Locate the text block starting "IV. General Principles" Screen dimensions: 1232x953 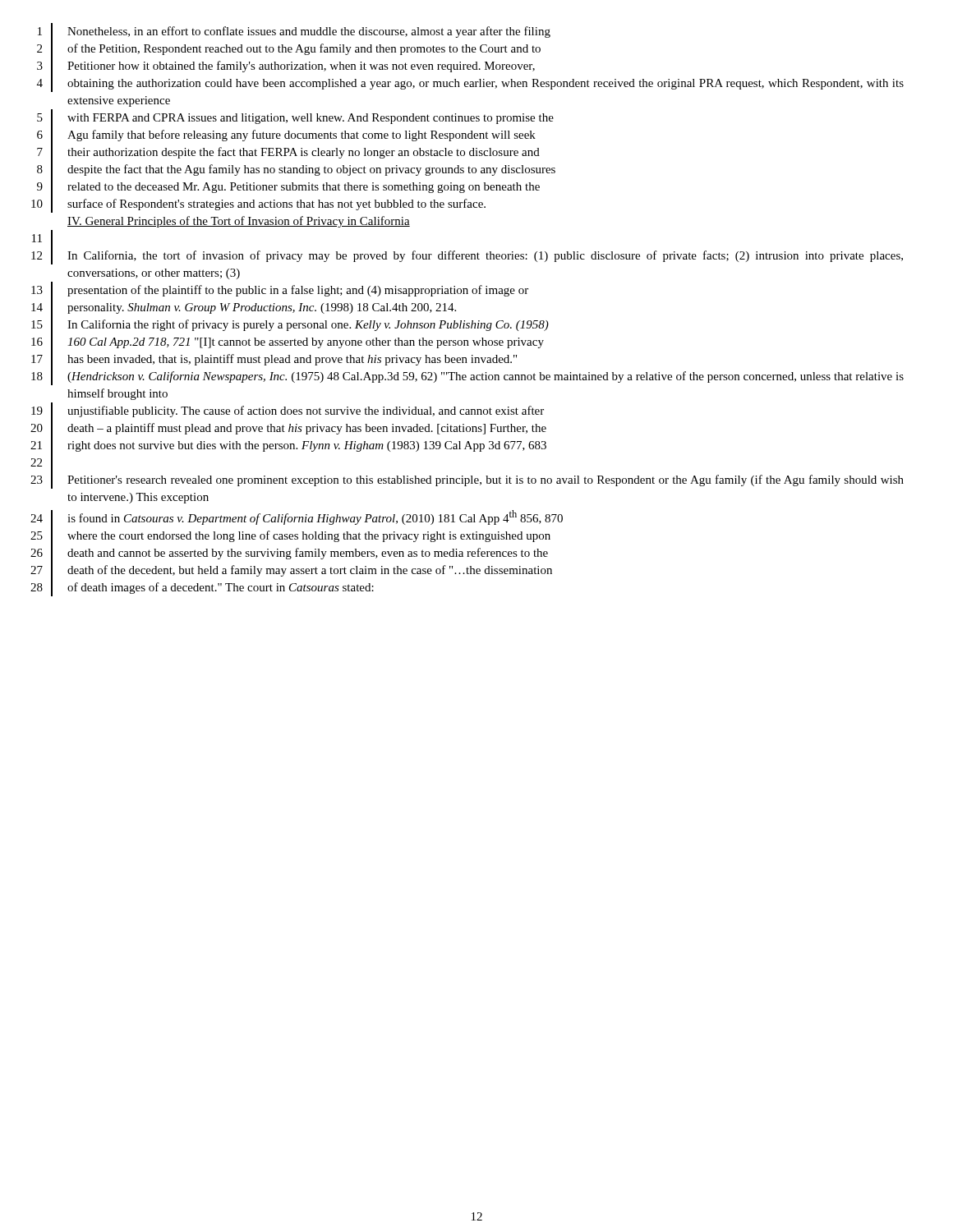click(x=239, y=222)
